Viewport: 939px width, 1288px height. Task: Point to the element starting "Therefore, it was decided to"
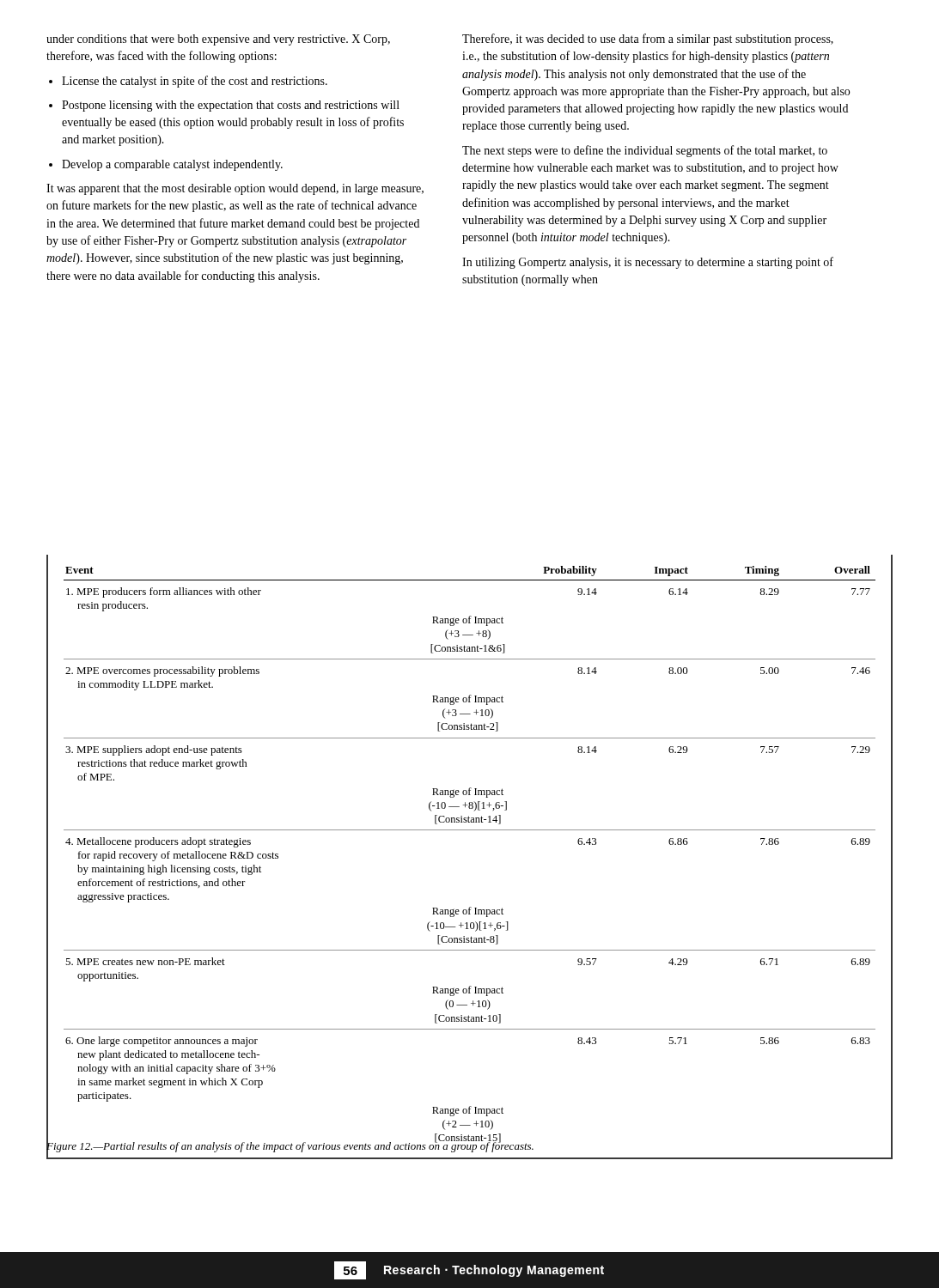(x=656, y=83)
